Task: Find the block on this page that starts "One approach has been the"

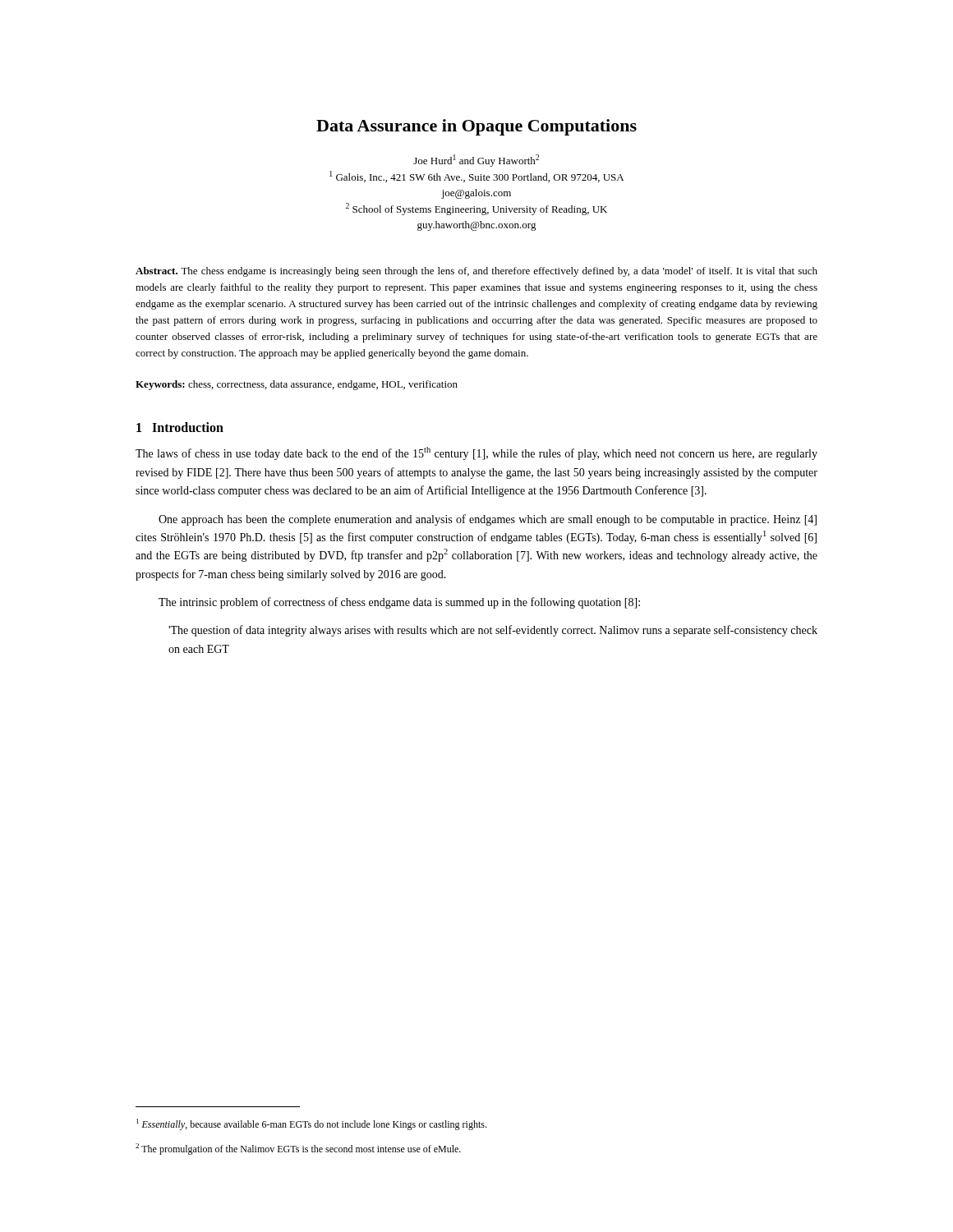Action: pyautogui.click(x=476, y=547)
